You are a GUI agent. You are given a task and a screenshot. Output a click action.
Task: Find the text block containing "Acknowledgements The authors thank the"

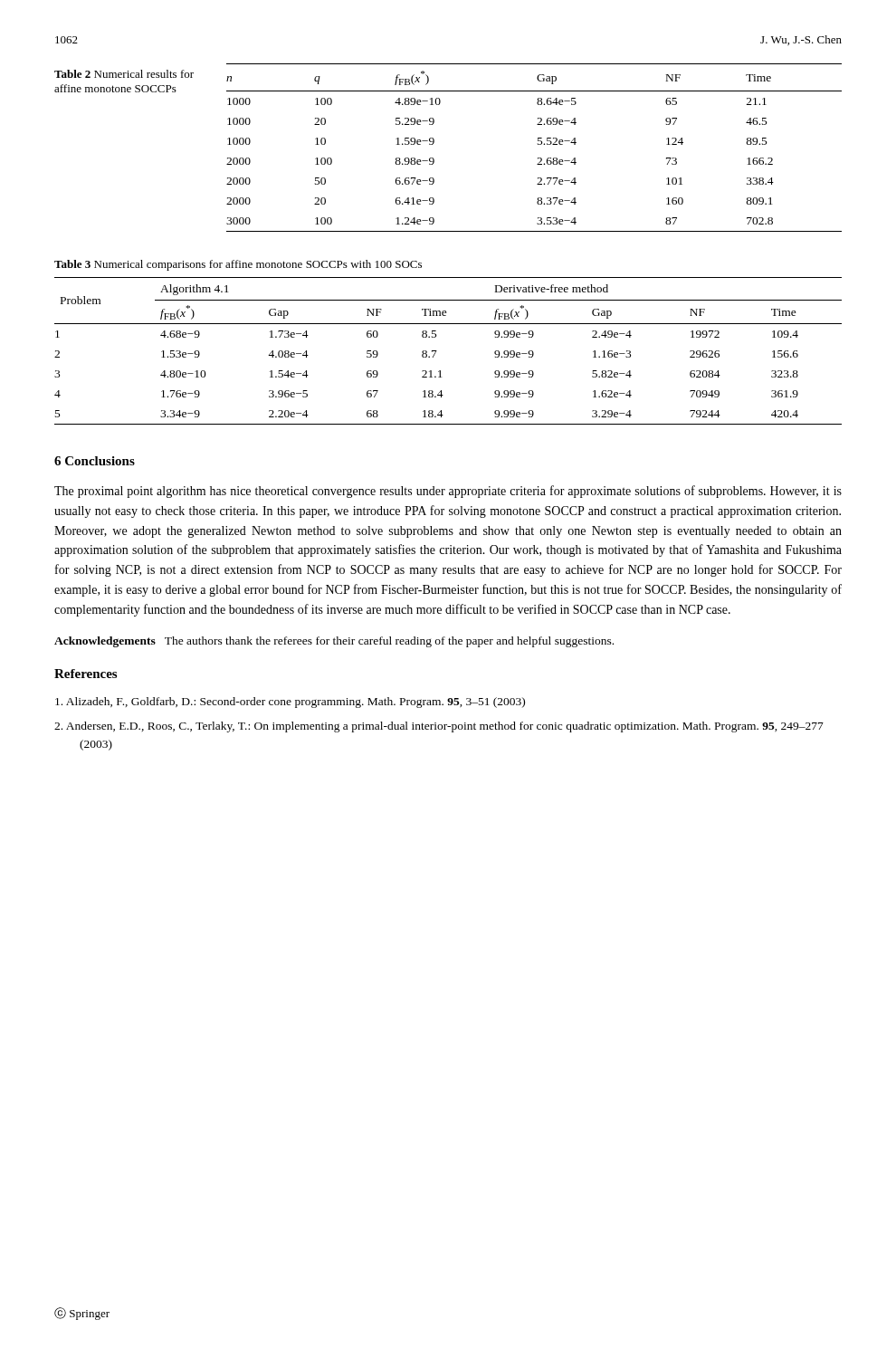point(334,641)
